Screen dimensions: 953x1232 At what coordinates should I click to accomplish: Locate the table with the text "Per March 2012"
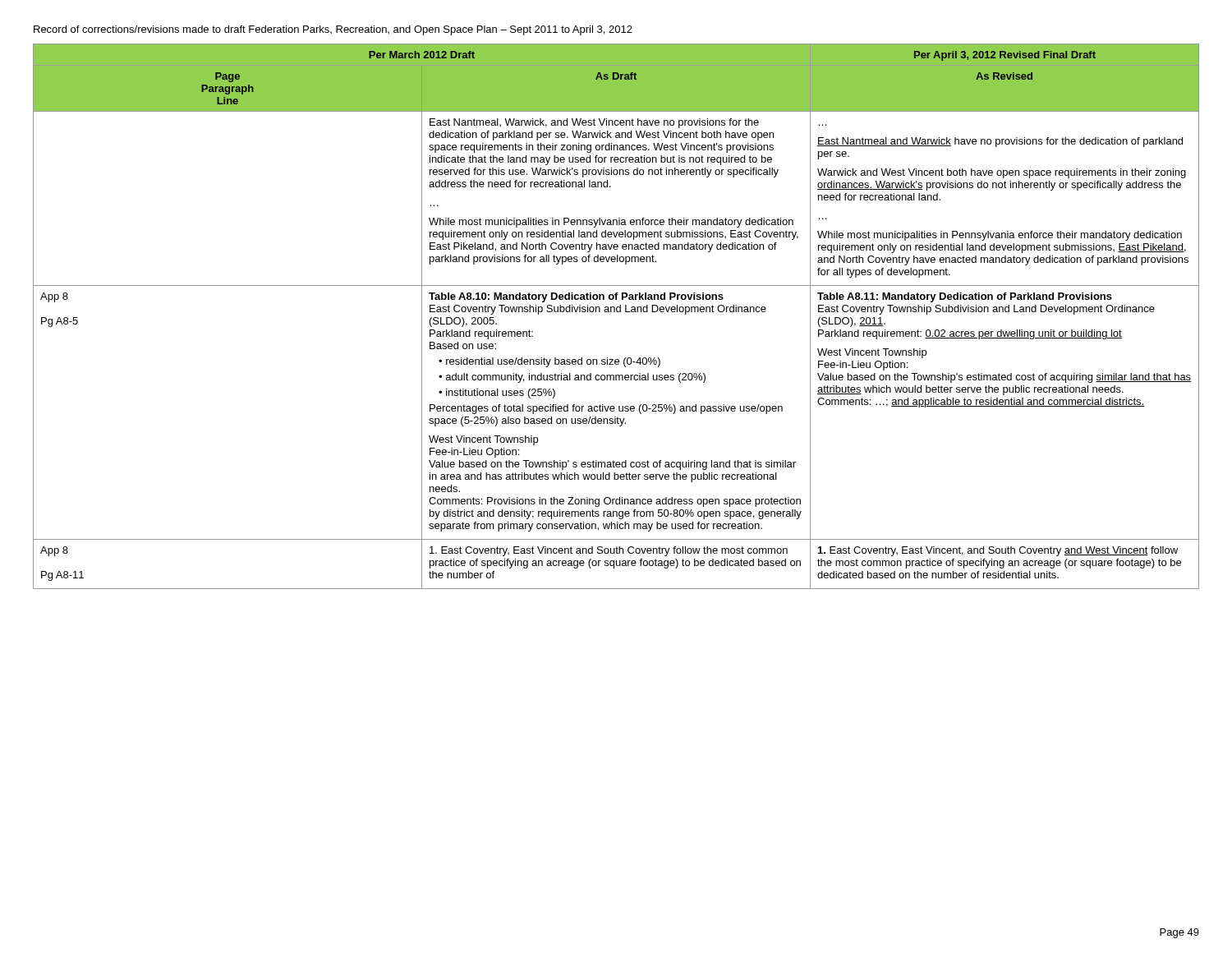[x=616, y=316]
